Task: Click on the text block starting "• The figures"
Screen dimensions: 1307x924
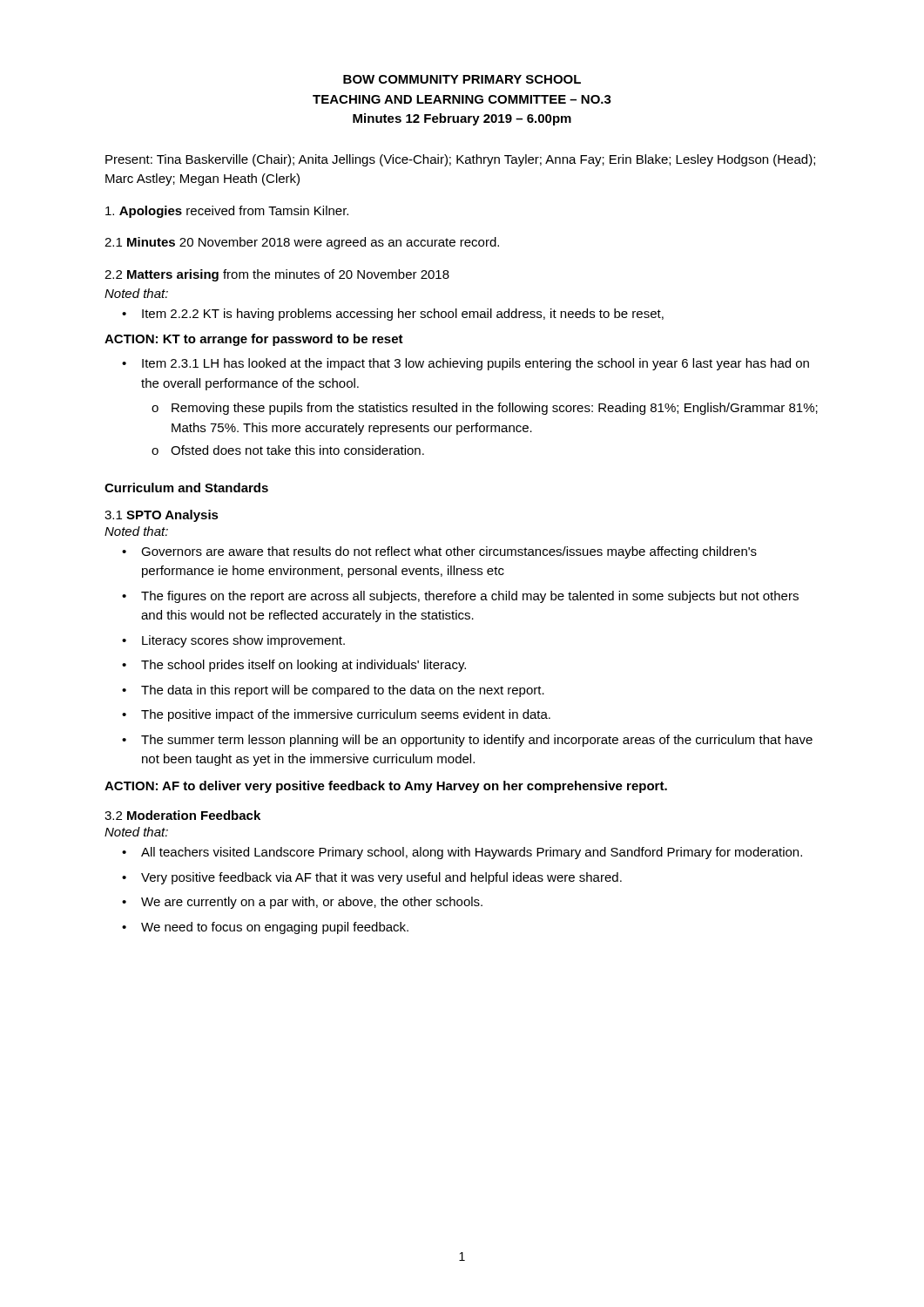Action: pos(471,606)
